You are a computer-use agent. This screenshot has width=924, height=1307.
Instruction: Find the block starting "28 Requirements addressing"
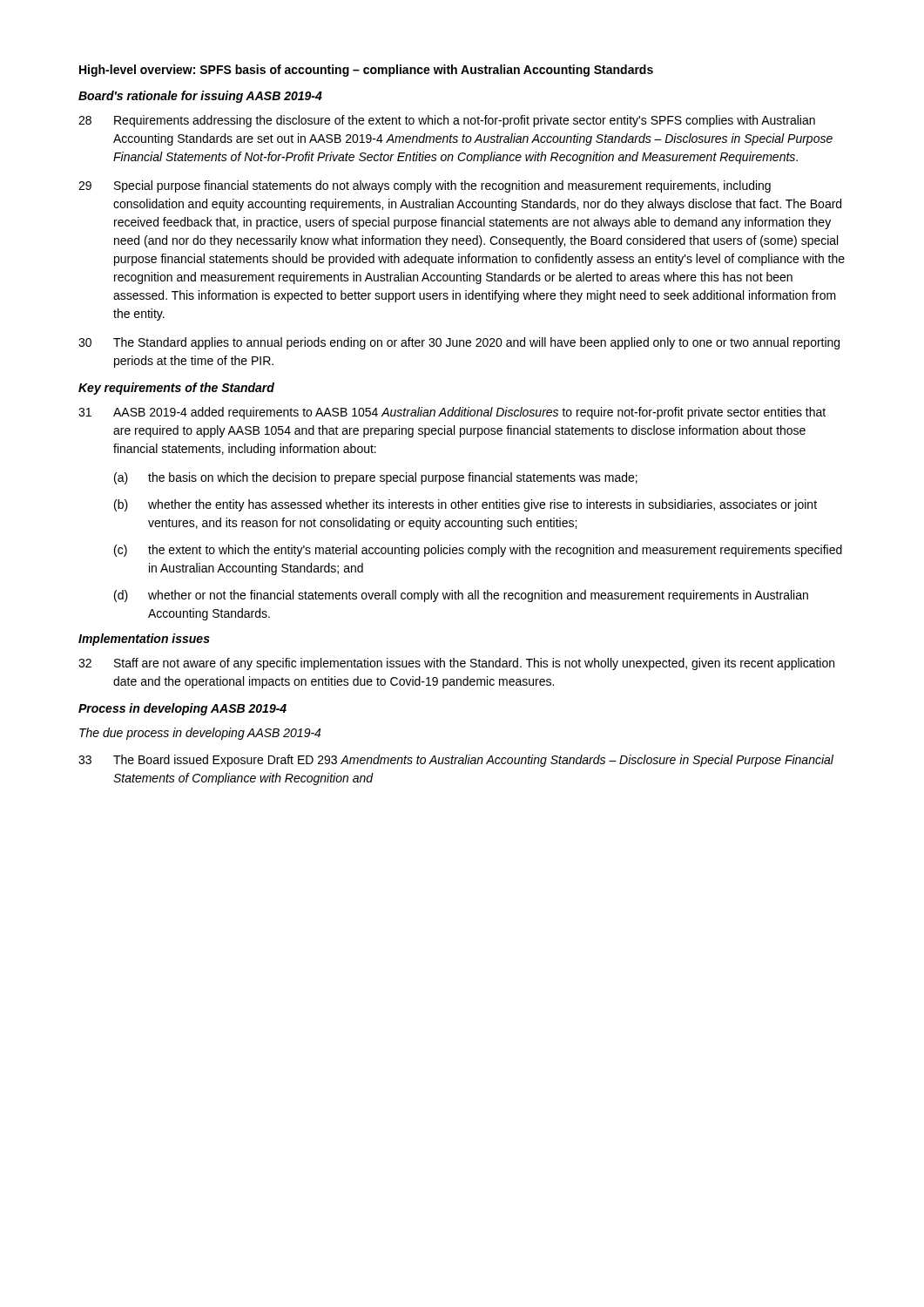(462, 139)
